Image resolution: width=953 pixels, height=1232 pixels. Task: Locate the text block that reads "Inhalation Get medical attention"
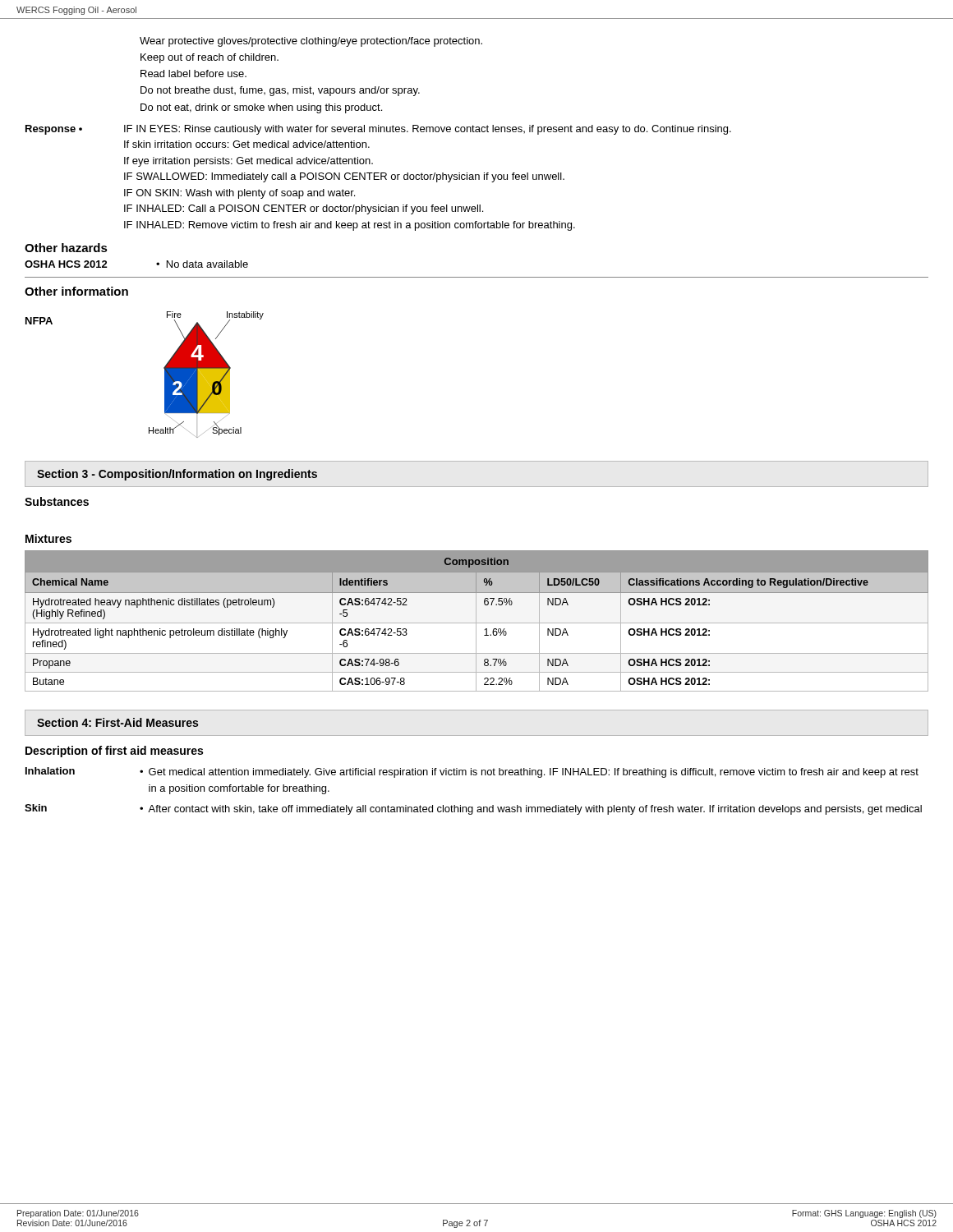pyautogui.click(x=476, y=780)
